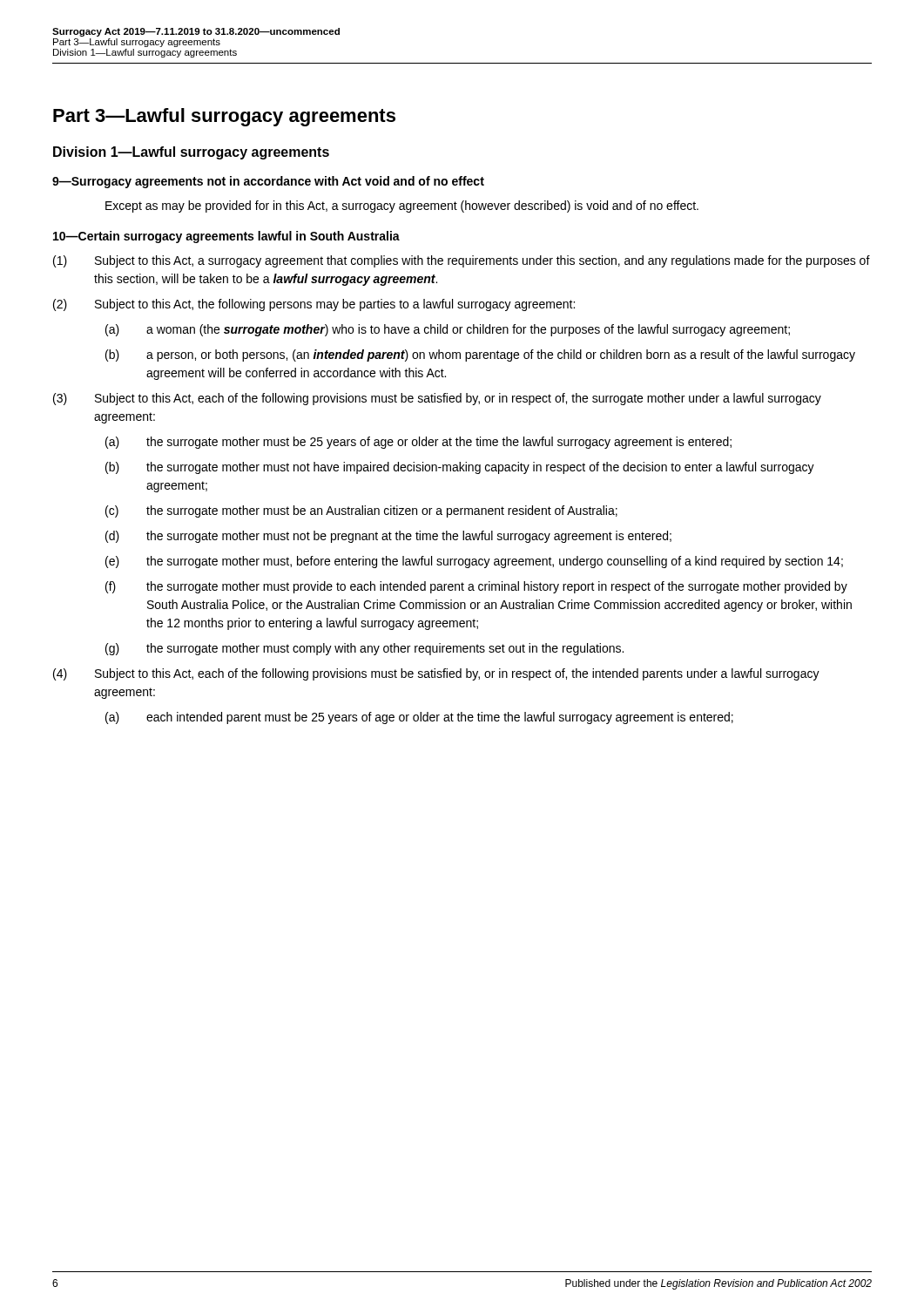
Task: Locate the section header that says "10—Certain surrogacy agreements lawful in"
Action: (x=226, y=236)
